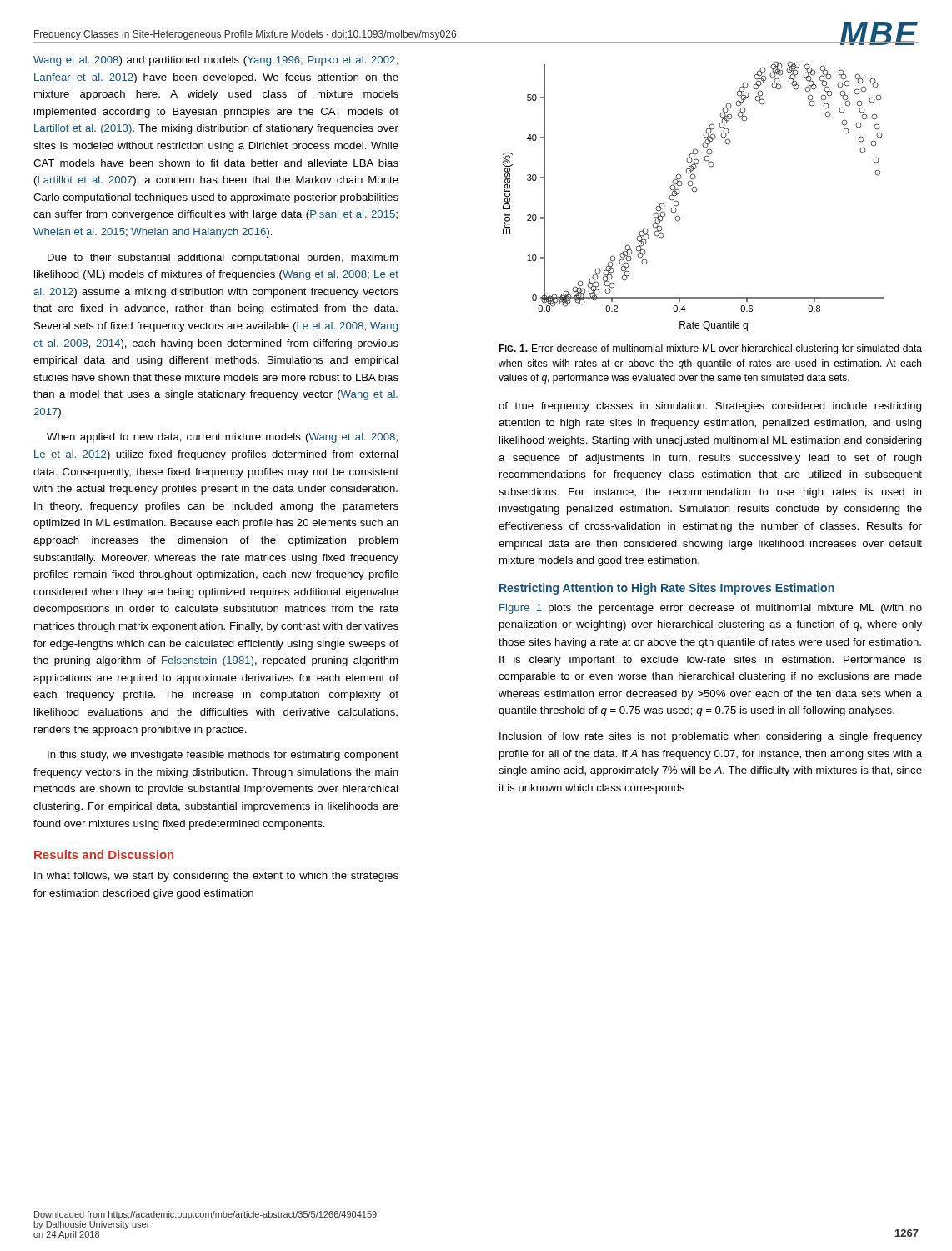Where is the passage that starts "Inclusion of low rate sites is"?
Image resolution: width=952 pixels, height=1251 pixels.
[x=710, y=762]
